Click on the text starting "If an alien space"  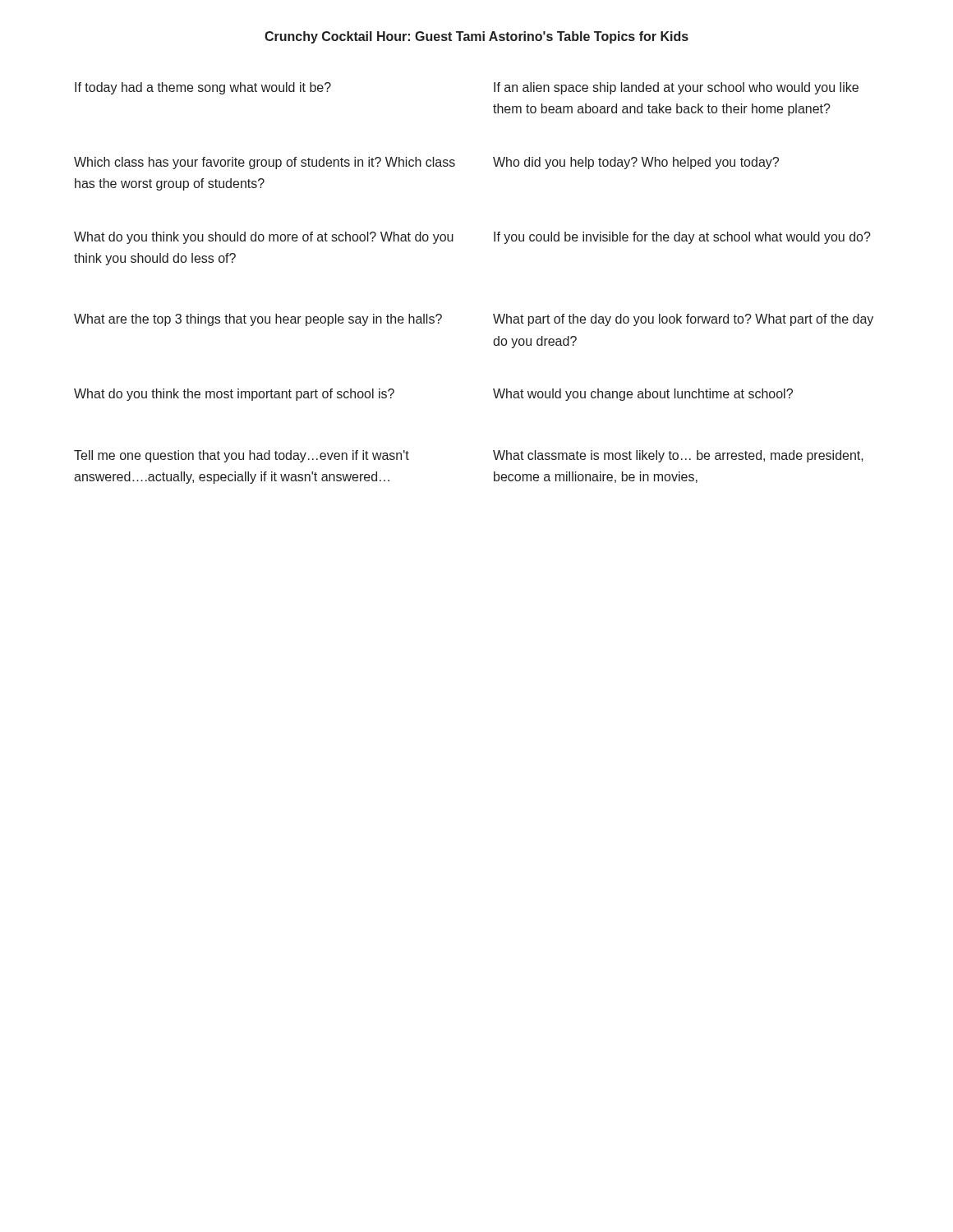676,98
